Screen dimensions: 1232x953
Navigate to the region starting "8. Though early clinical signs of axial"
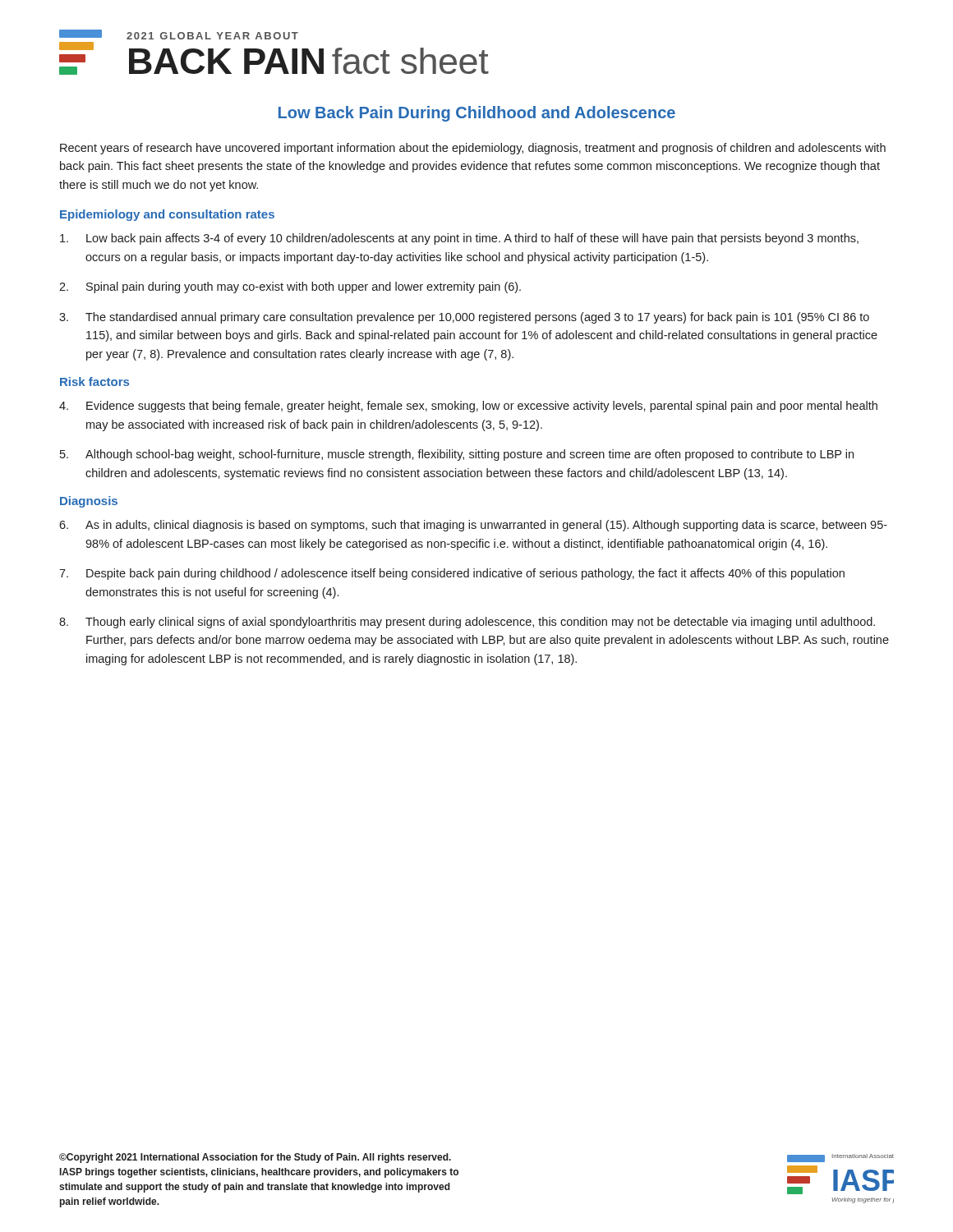(476, 640)
